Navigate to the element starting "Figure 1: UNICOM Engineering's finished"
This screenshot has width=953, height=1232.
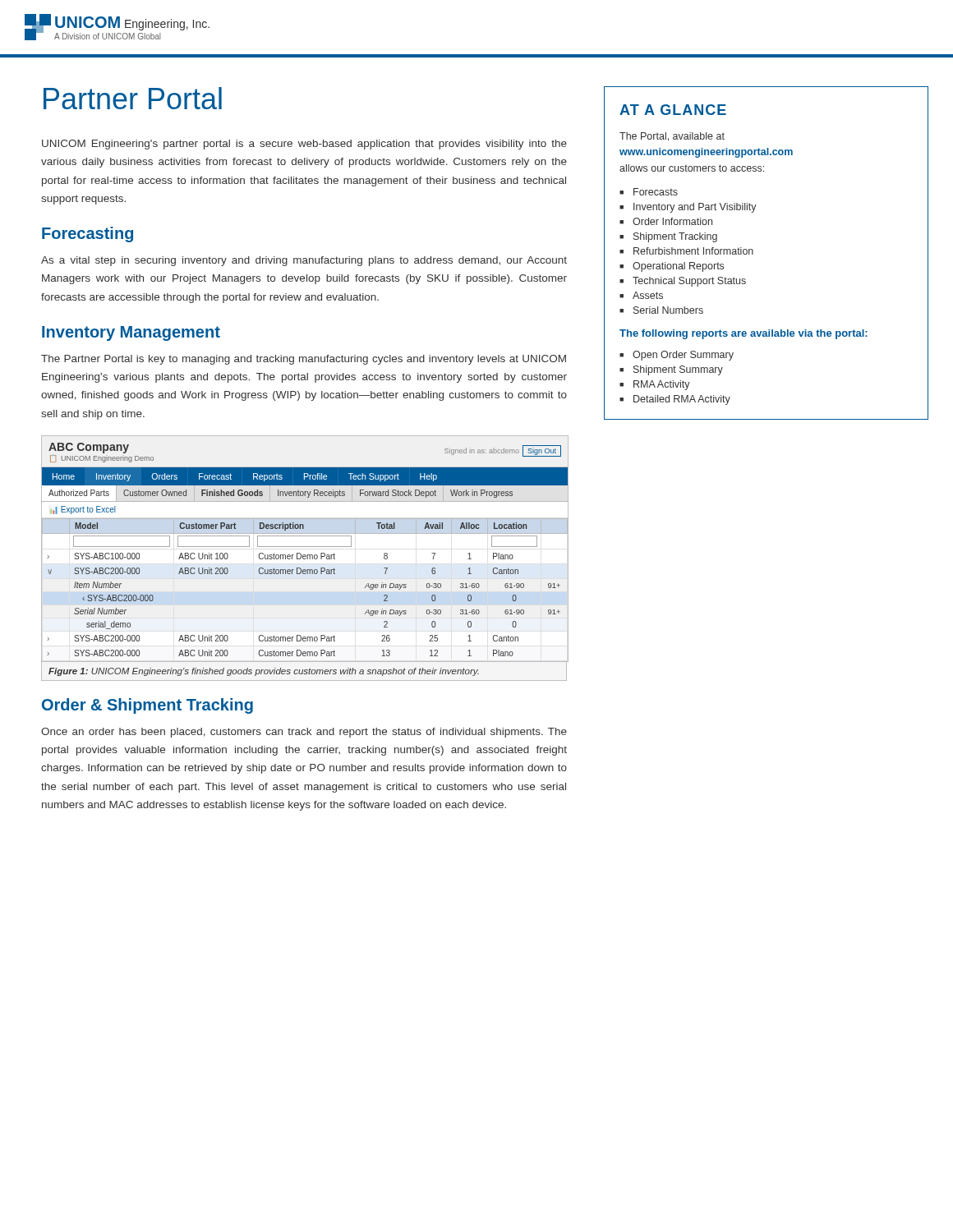tap(264, 671)
